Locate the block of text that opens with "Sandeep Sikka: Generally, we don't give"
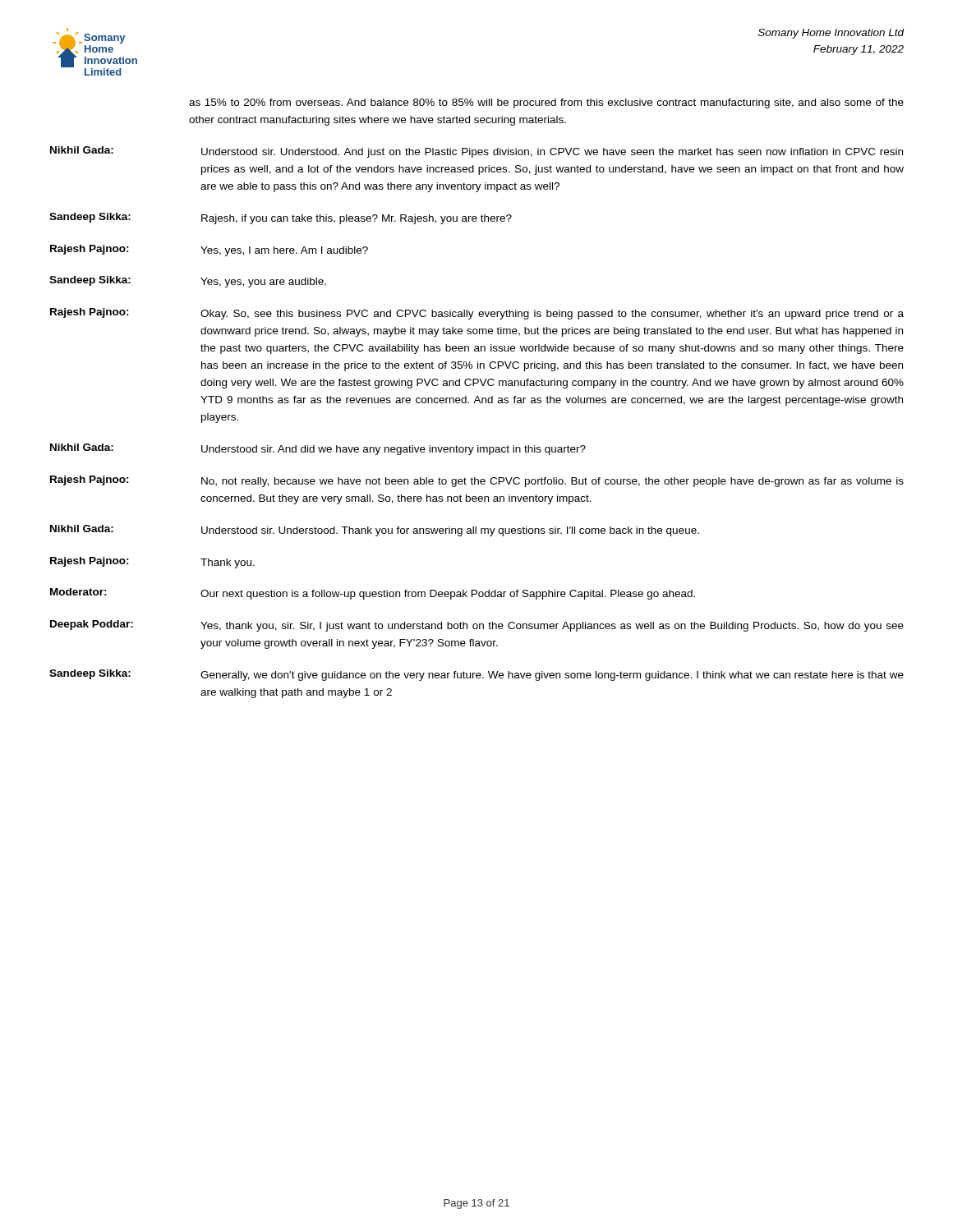This screenshot has height=1232, width=953. [x=476, y=684]
